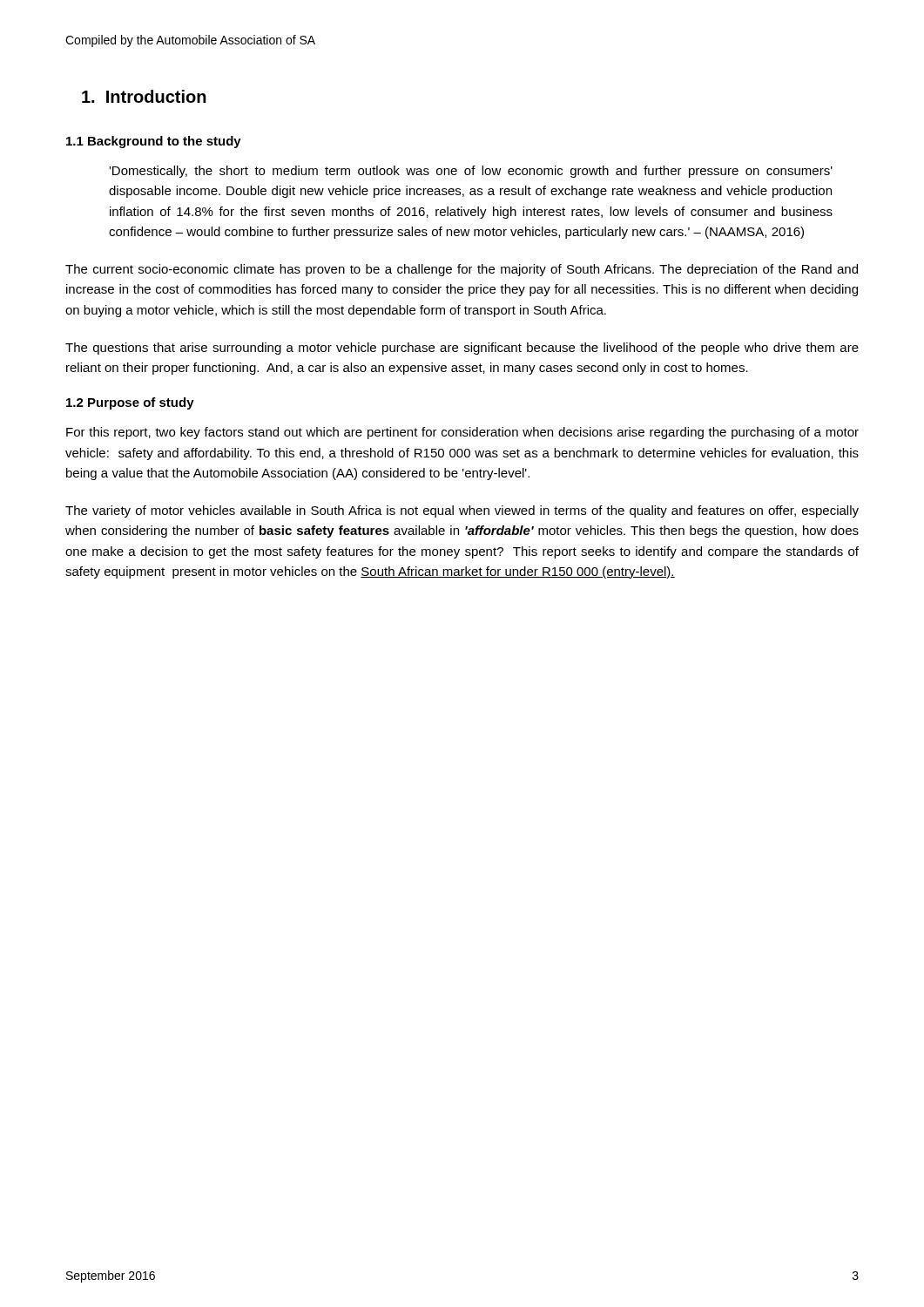Select the block starting "The questions that arise surrounding a"
The image size is (924, 1307).
pyautogui.click(x=462, y=357)
